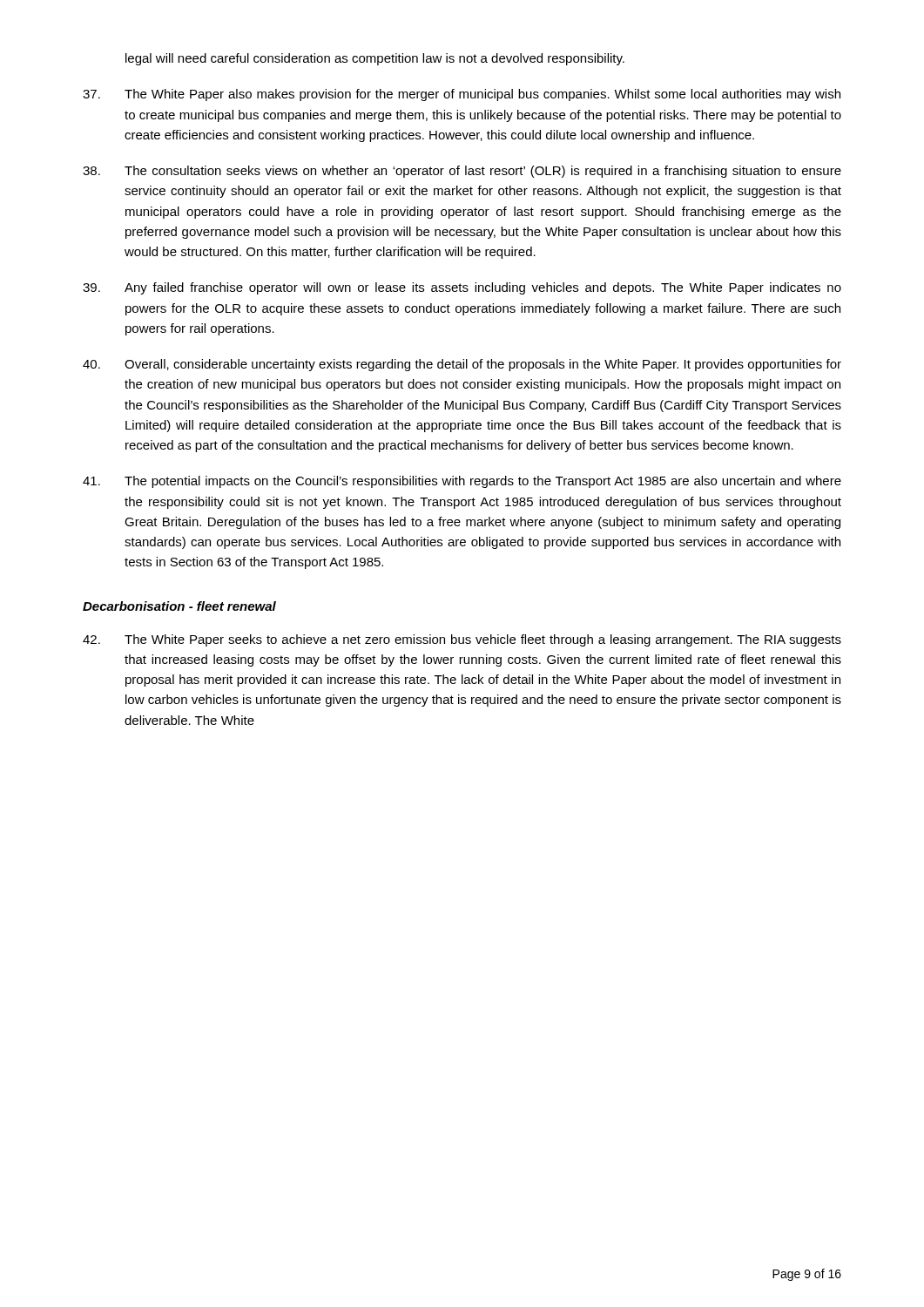This screenshot has width=924, height=1307.
Task: Select the list item with the text "37. The White Paper"
Action: click(x=462, y=114)
